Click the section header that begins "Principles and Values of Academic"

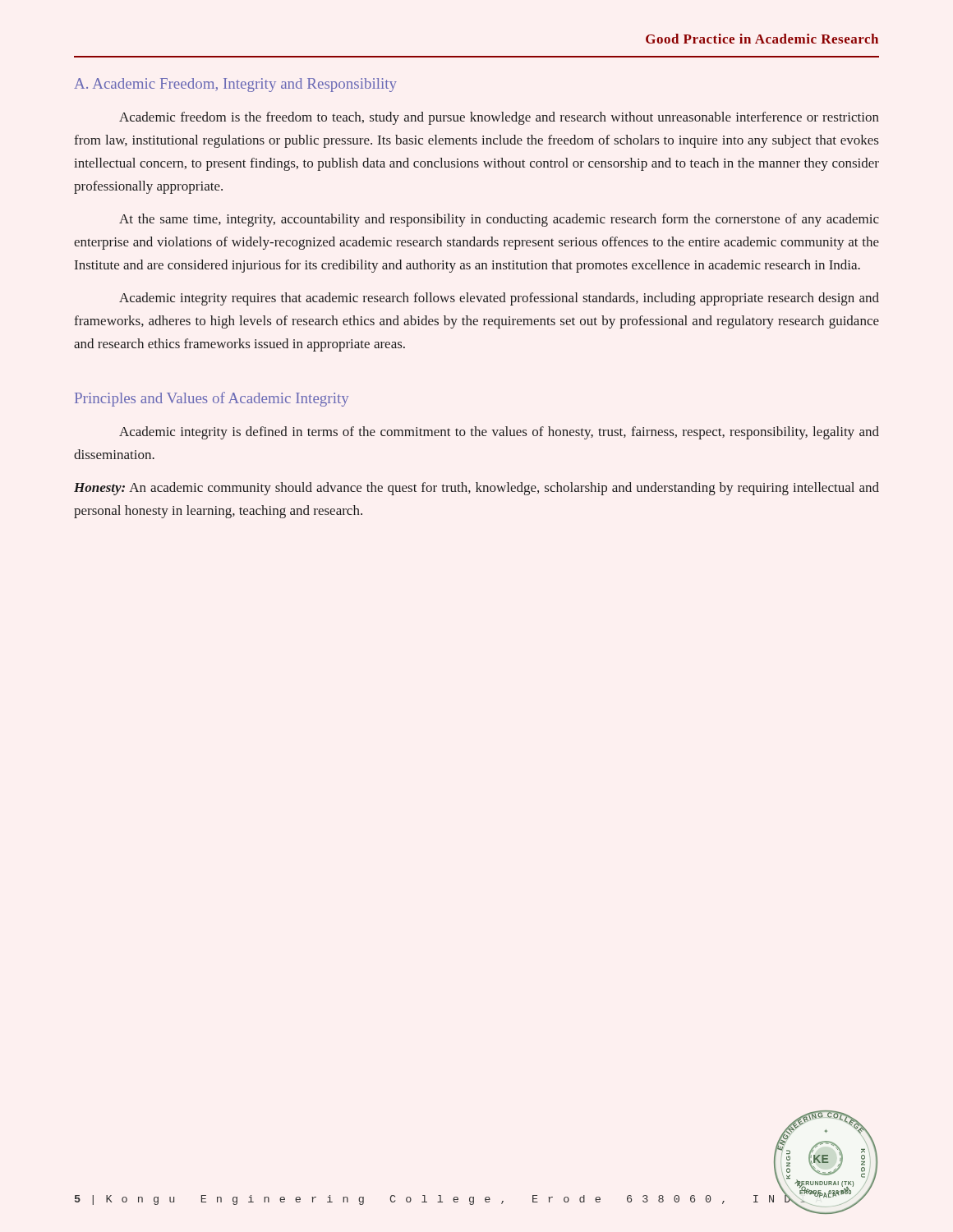(x=211, y=398)
